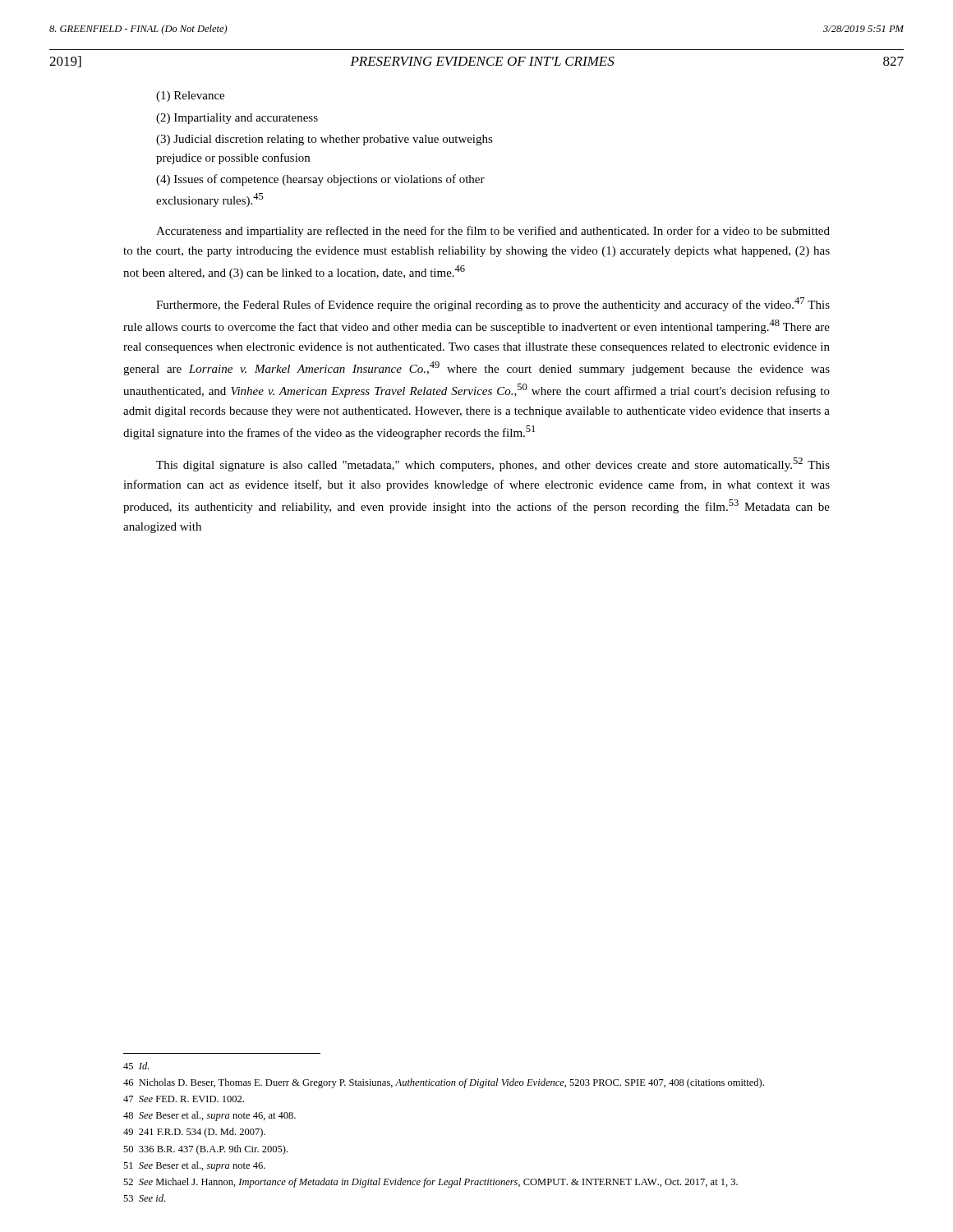Where is the passage that starts "49 241 F.R.D."?

coord(195,1132)
